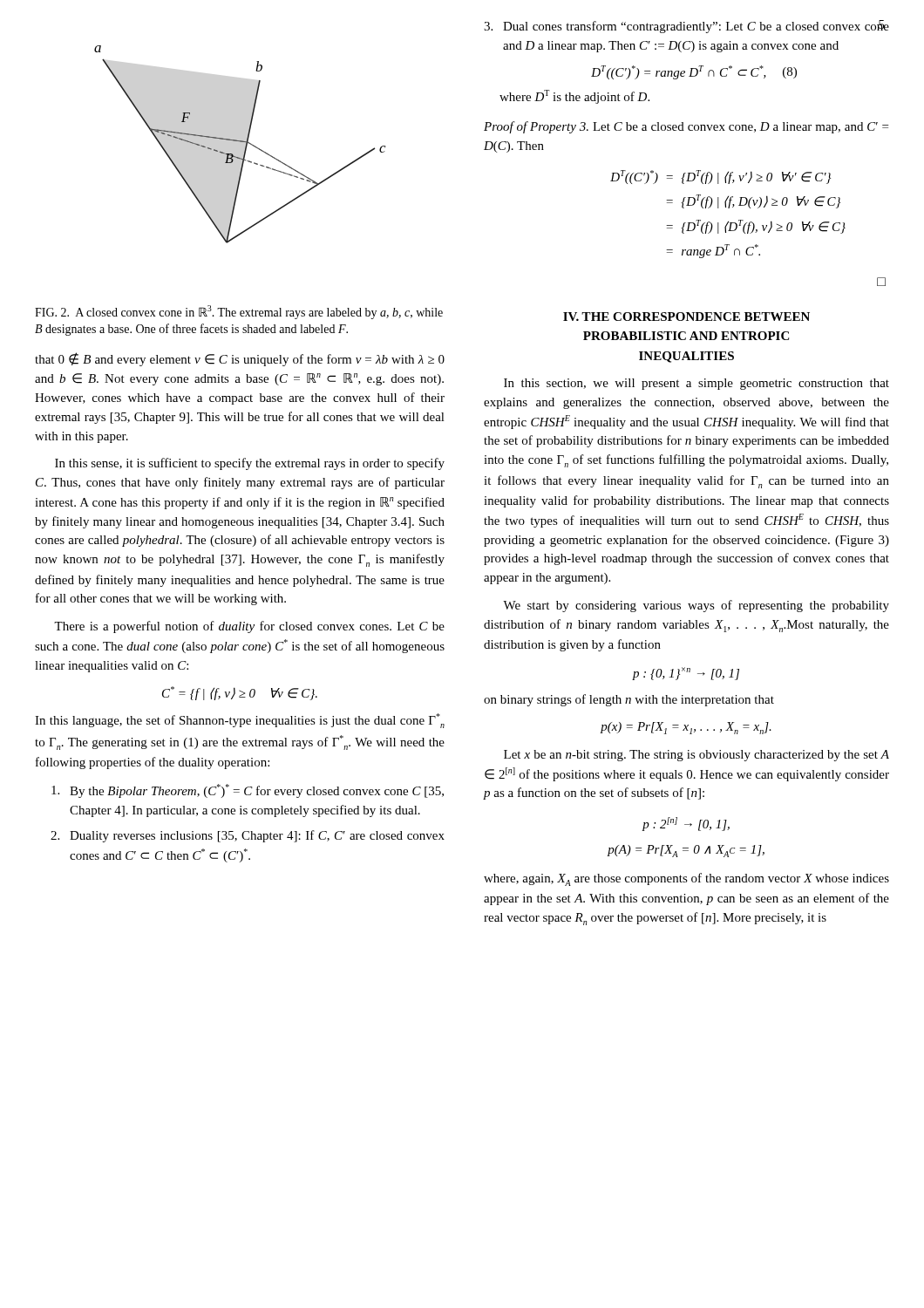The width and height of the screenshot is (924, 1308).
Task: Select the text block with the text "that 0 ∉ B"
Action: (x=240, y=397)
